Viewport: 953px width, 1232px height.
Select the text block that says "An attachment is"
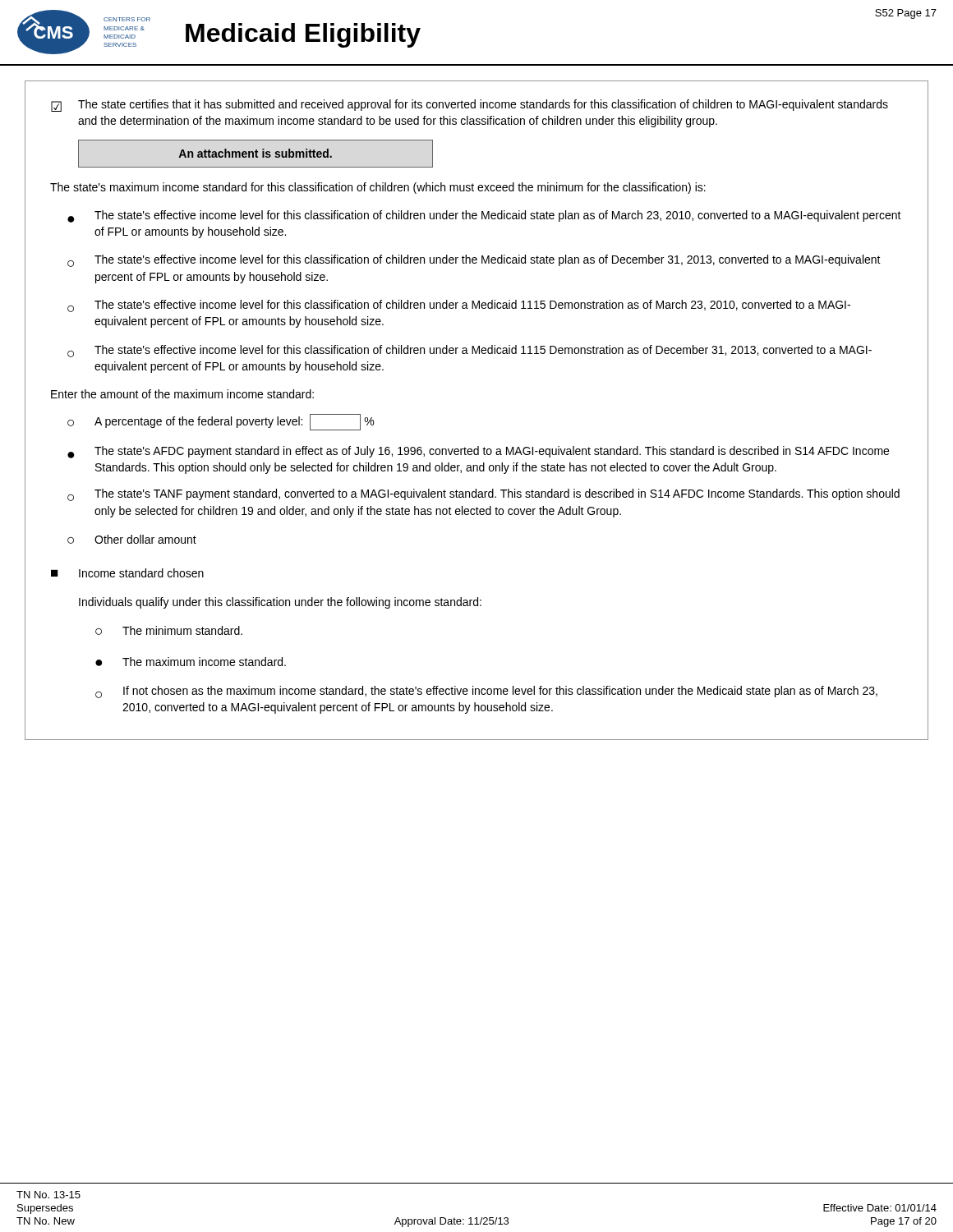pos(255,153)
